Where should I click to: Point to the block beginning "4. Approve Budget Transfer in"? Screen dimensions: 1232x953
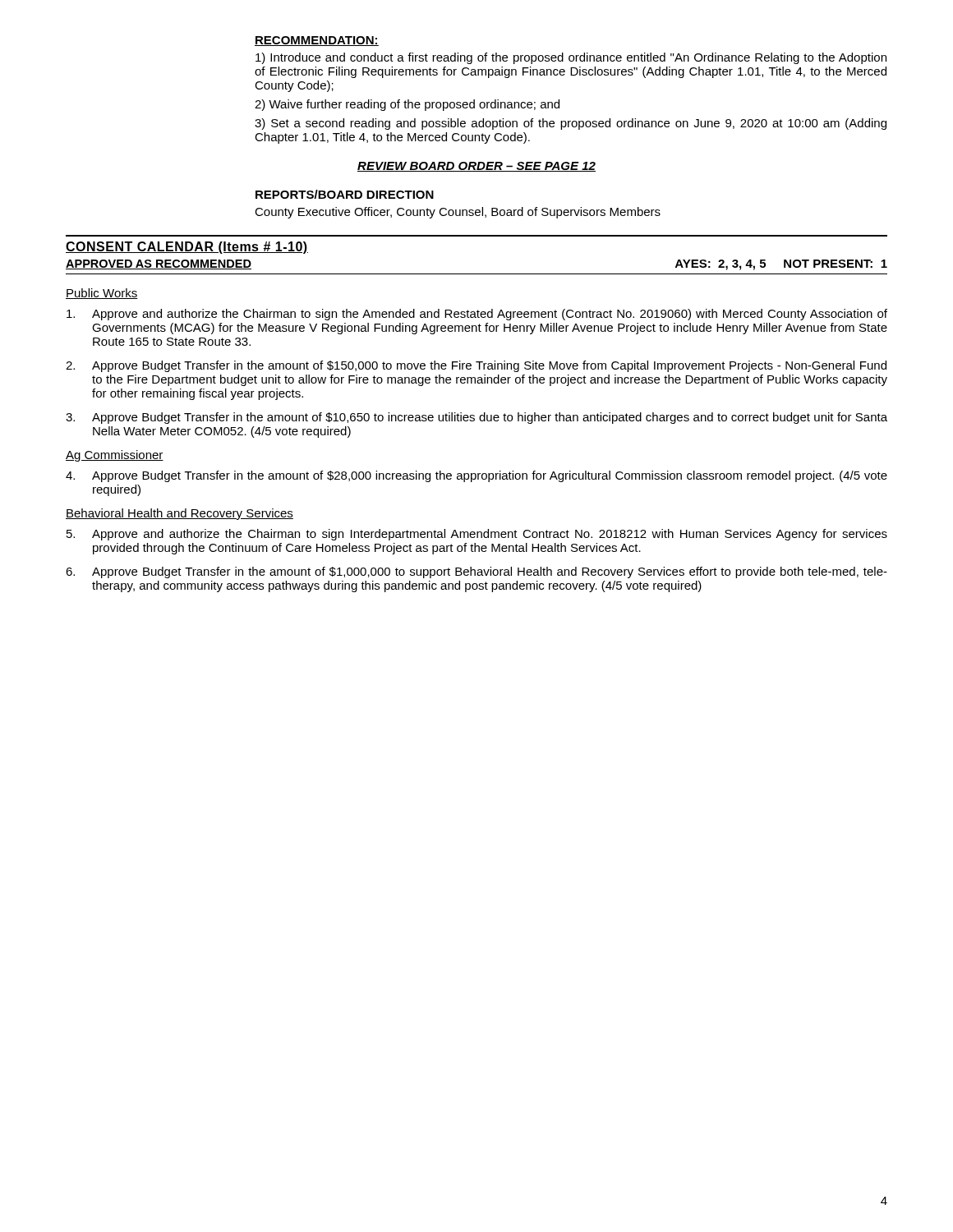pyautogui.click(x=476, y=482)
